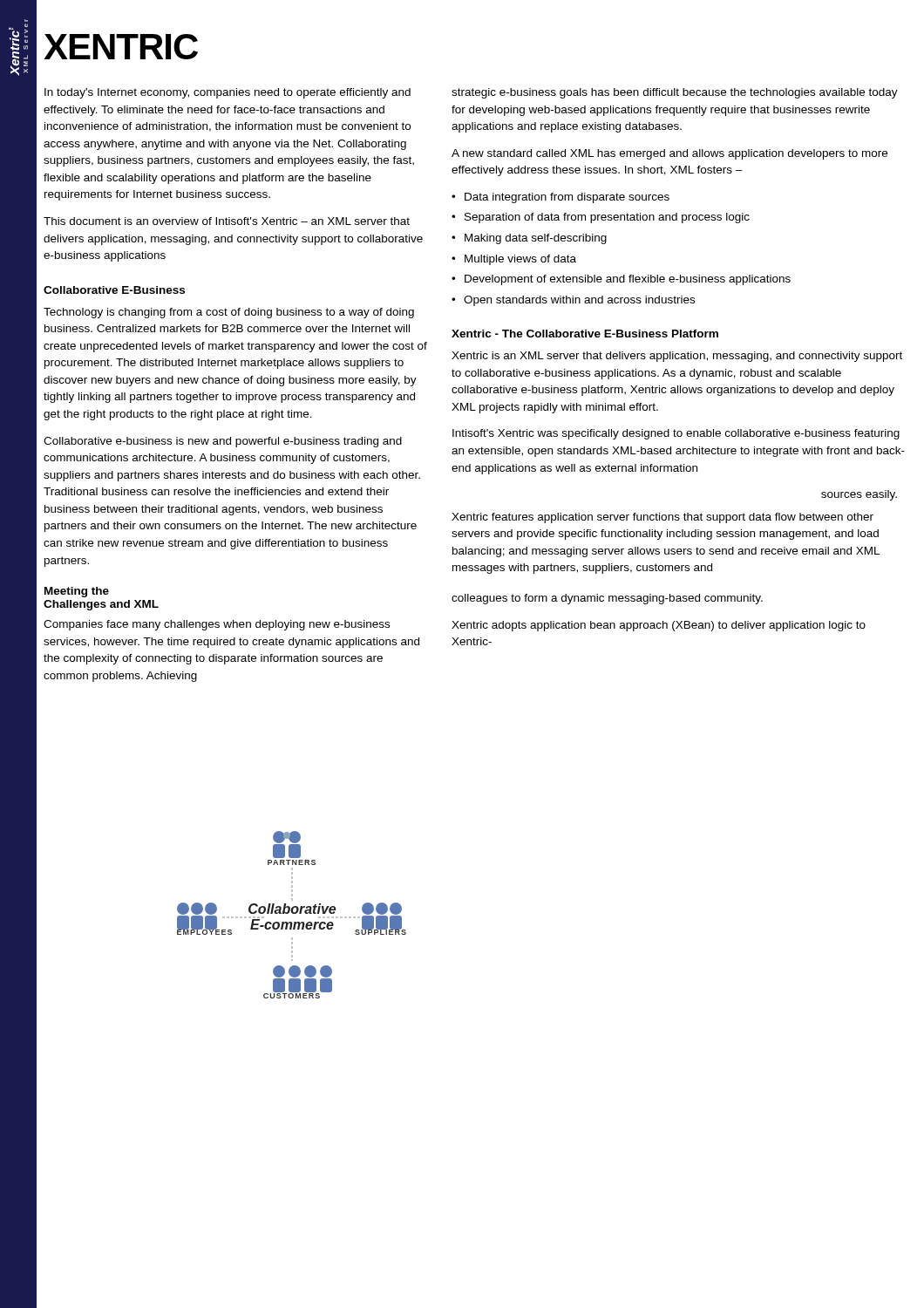Click the passage that begins "Data integration from"
The width and height of the screenshot is (924, 1308).
coord(679,197)
